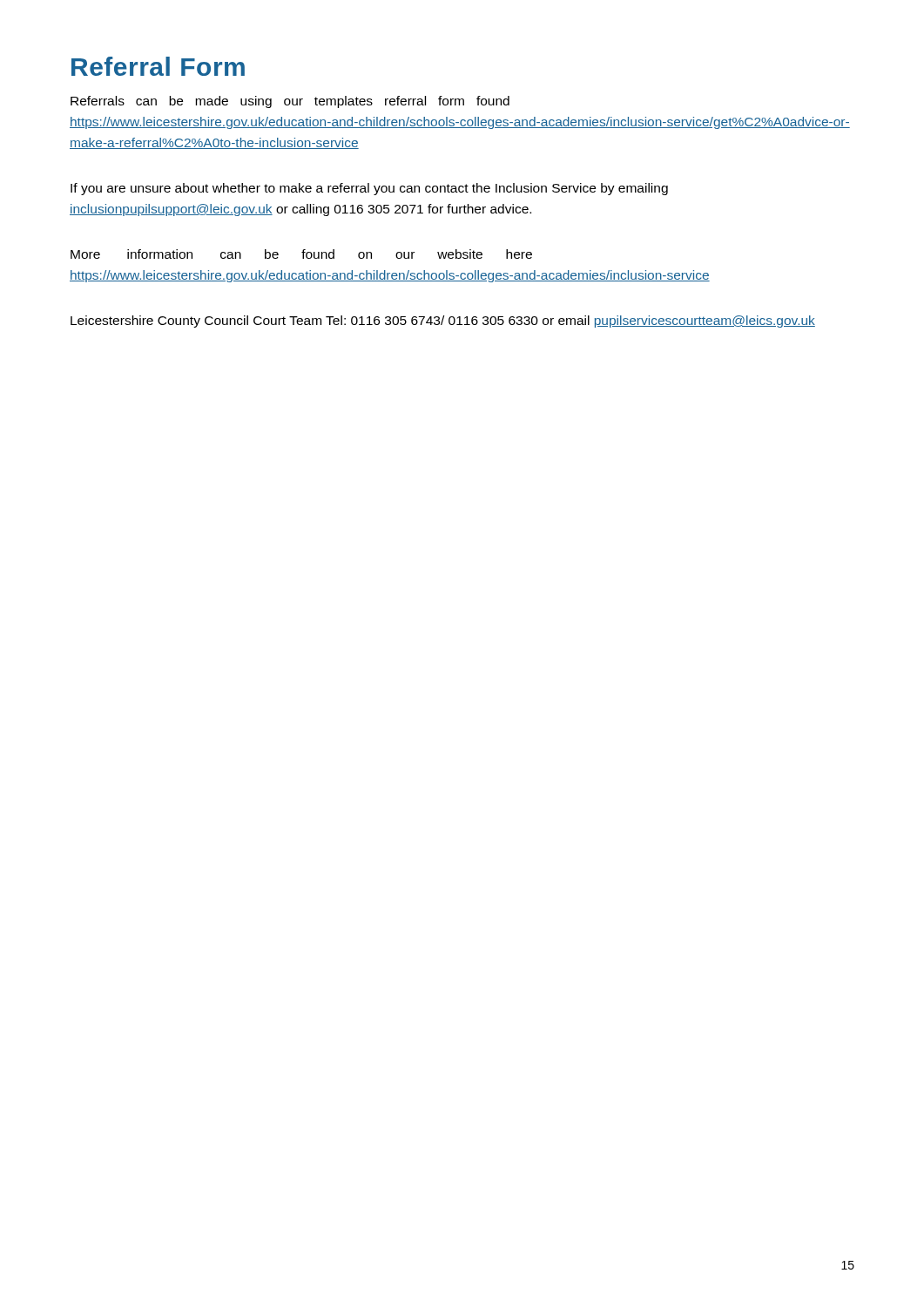The height and width of the screenshot is (1307, 924).
Task: Find the passage starting "Referral Form"
Action: [158, 67]
